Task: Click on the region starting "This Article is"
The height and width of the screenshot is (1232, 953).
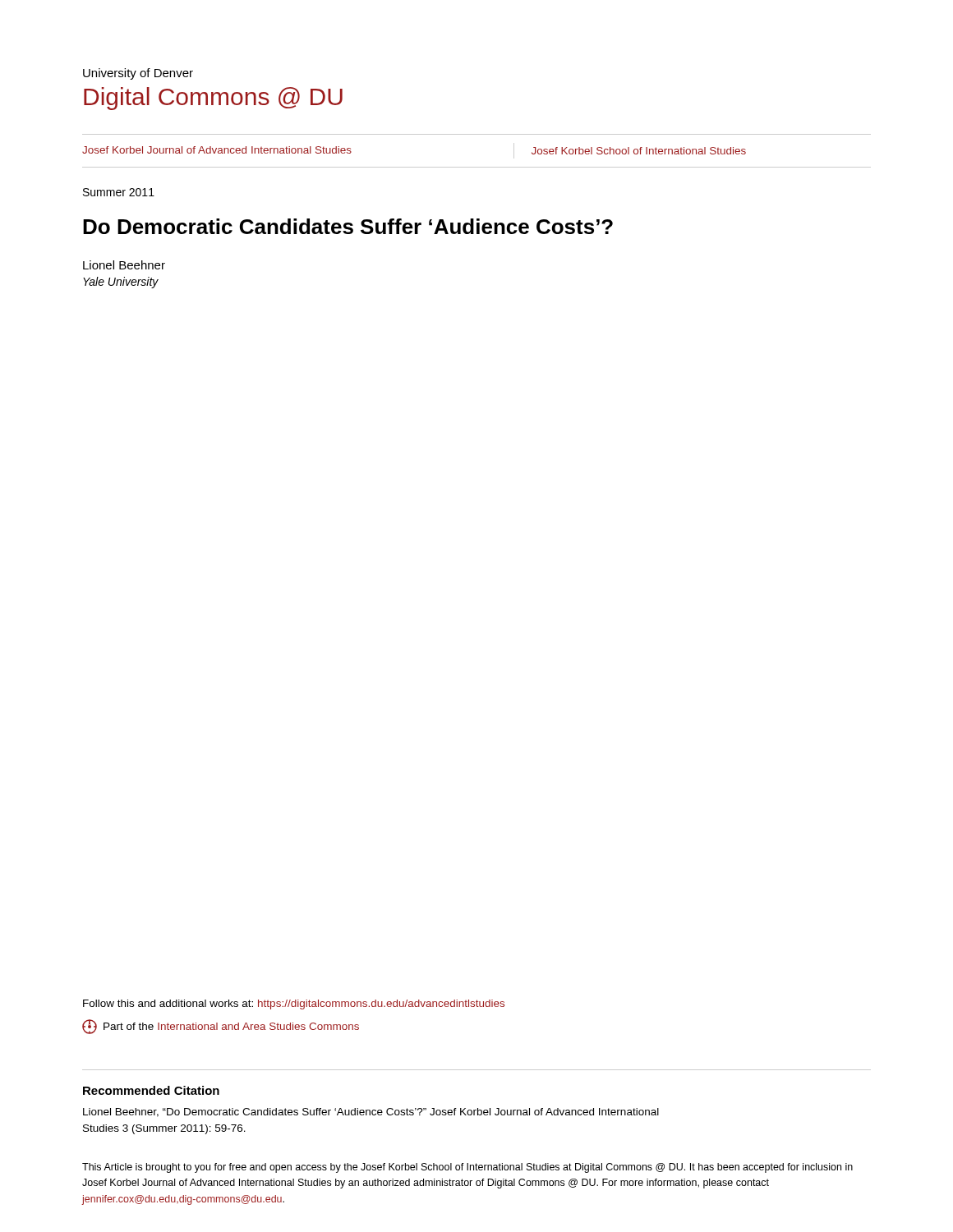Action: (x=468, y=1183)
